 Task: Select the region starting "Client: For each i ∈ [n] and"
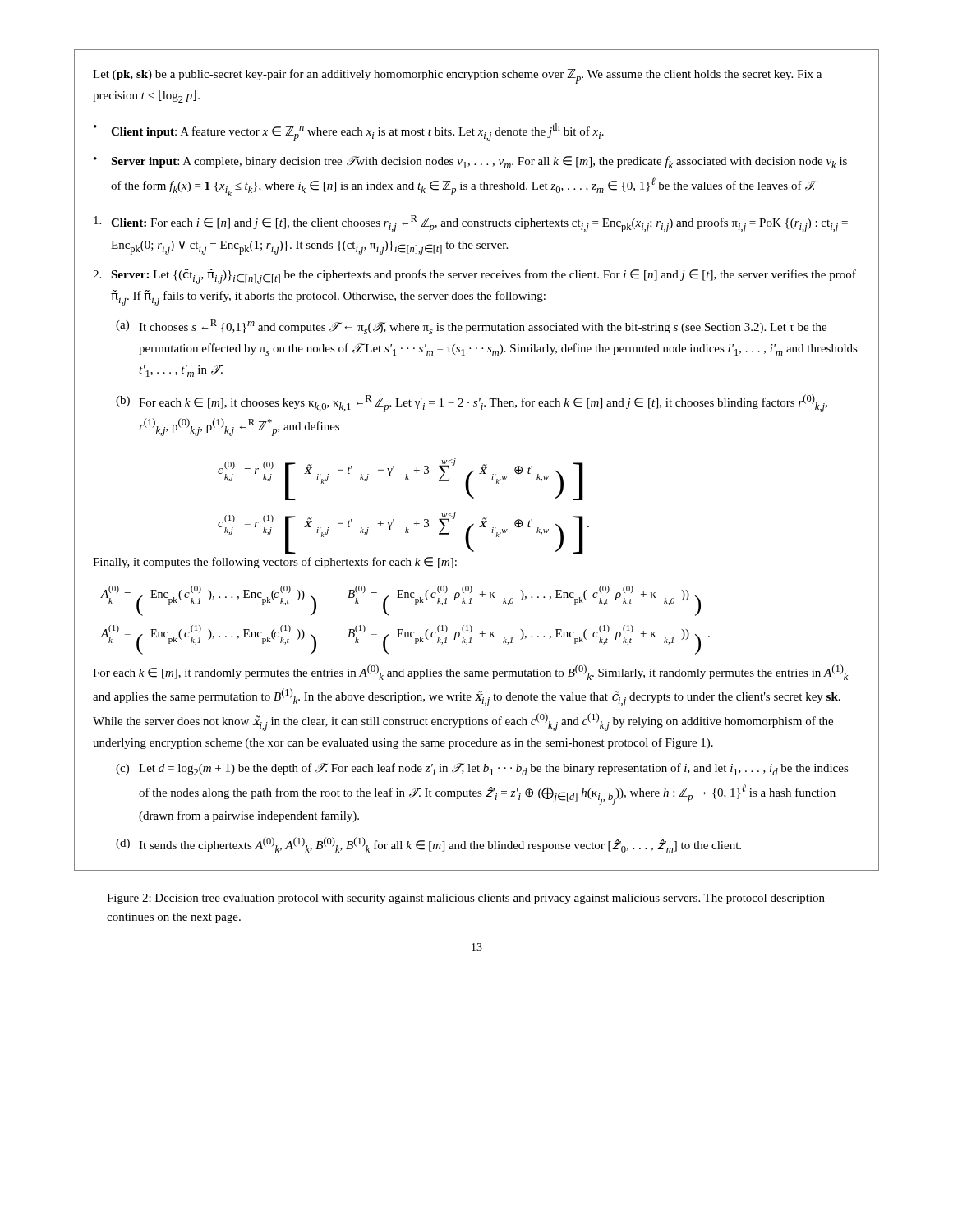(476, 234)
